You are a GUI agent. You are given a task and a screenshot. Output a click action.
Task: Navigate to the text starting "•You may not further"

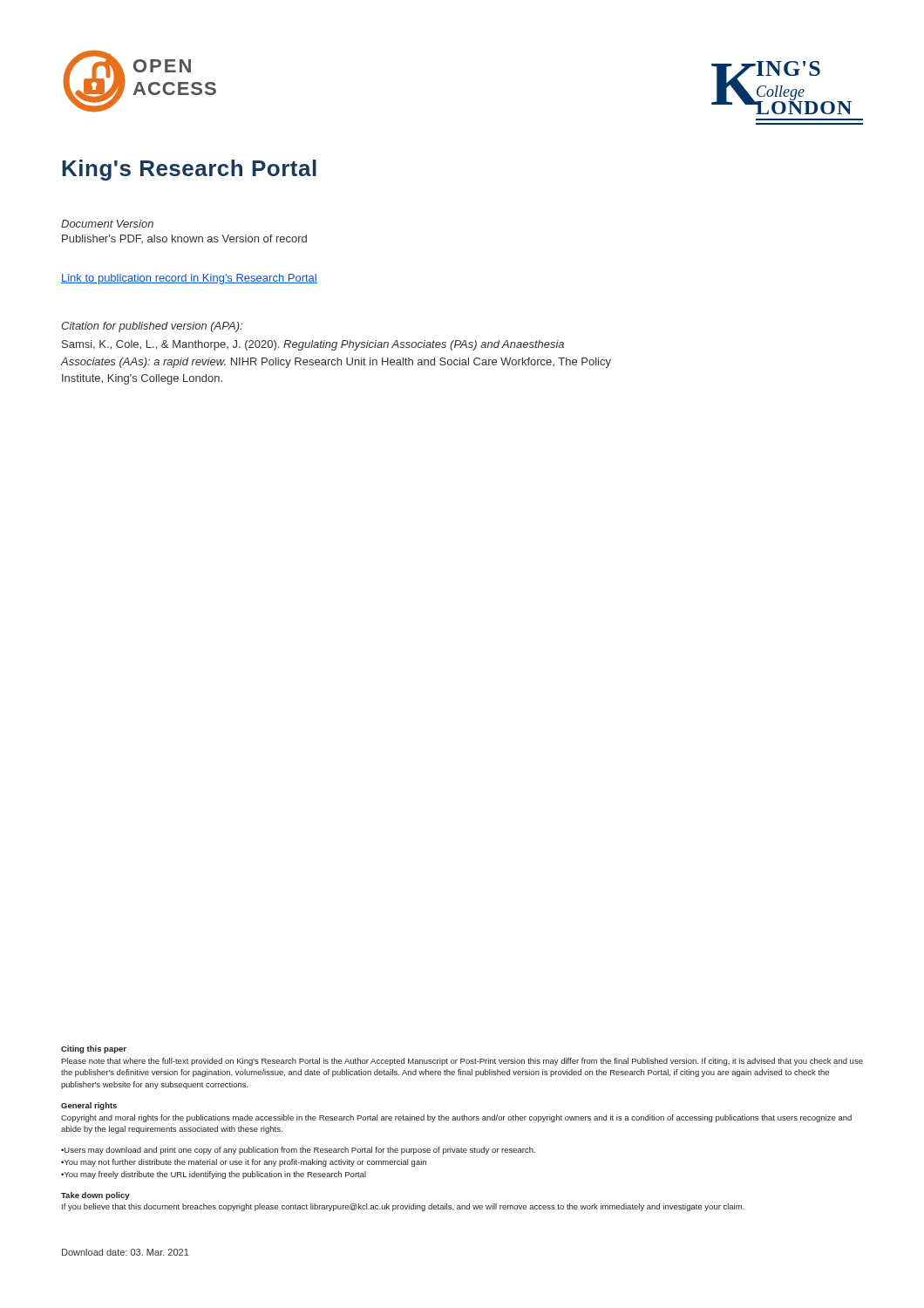[244, 1162]
